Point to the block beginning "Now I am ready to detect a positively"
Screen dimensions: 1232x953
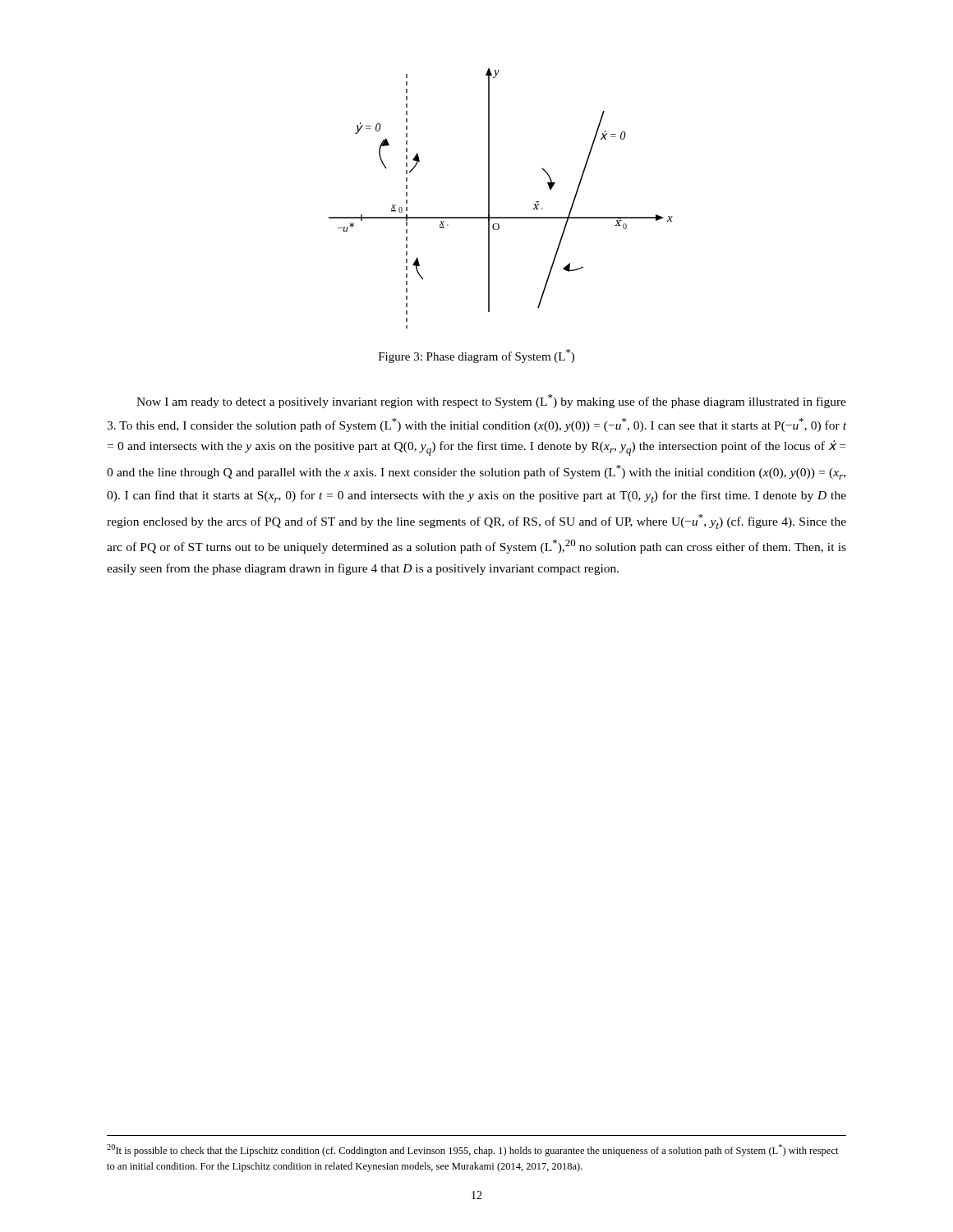click(476, 483)
